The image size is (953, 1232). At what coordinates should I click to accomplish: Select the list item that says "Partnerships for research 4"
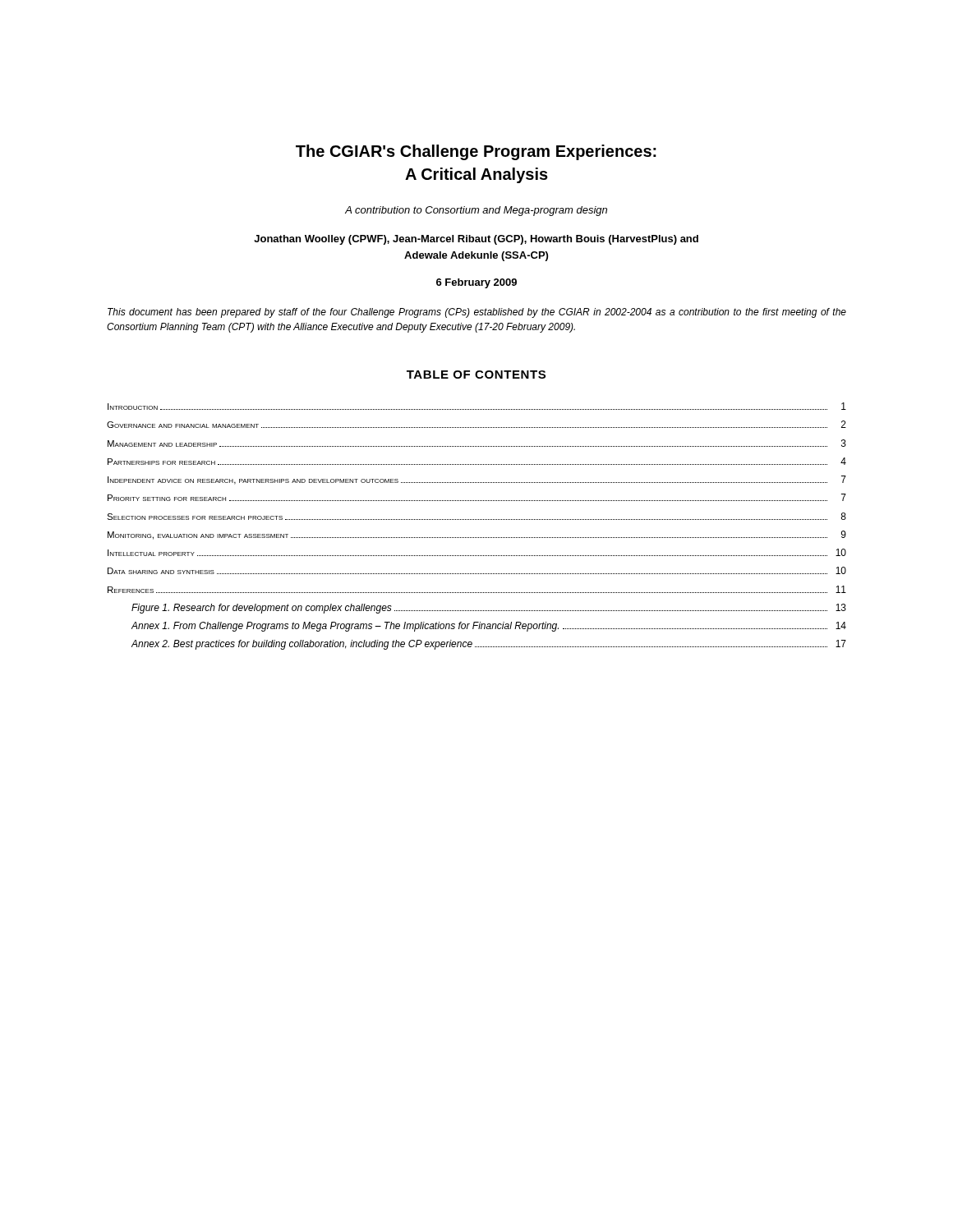476,462
